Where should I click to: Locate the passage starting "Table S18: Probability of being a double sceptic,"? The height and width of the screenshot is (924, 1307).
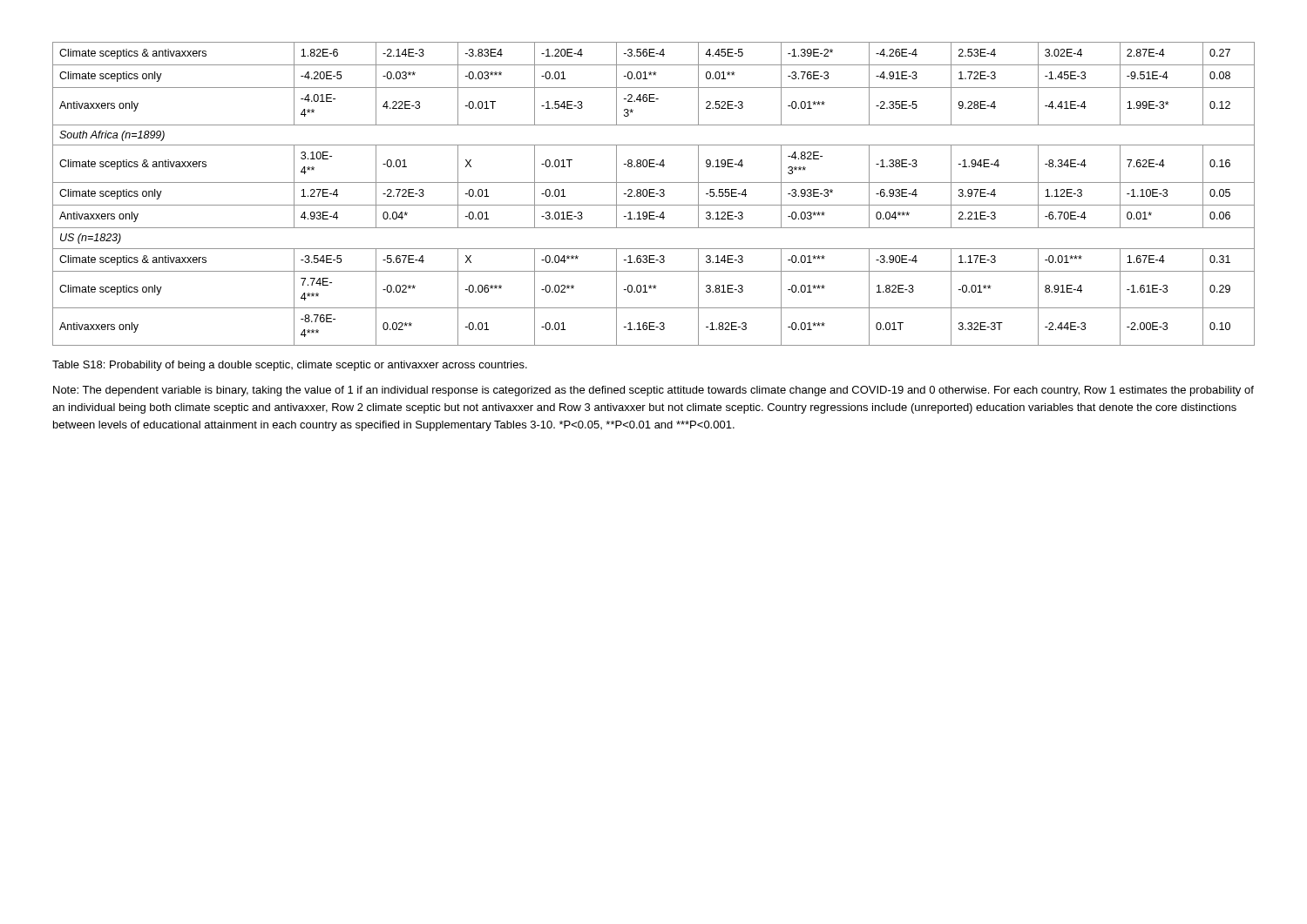[x=290, y=365]
